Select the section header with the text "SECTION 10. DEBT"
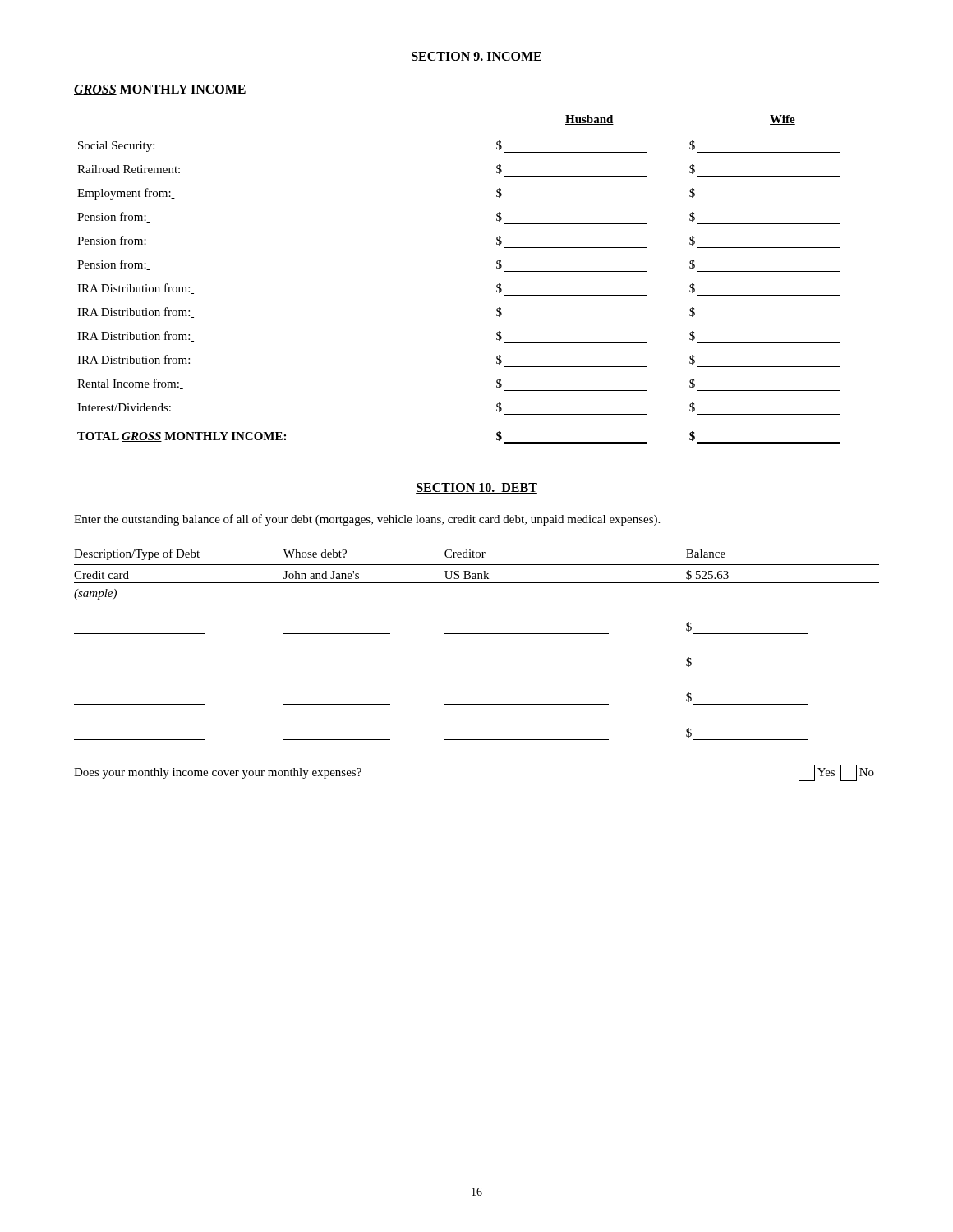Screen dimensions: 1232x953 [x=476, y=487]
